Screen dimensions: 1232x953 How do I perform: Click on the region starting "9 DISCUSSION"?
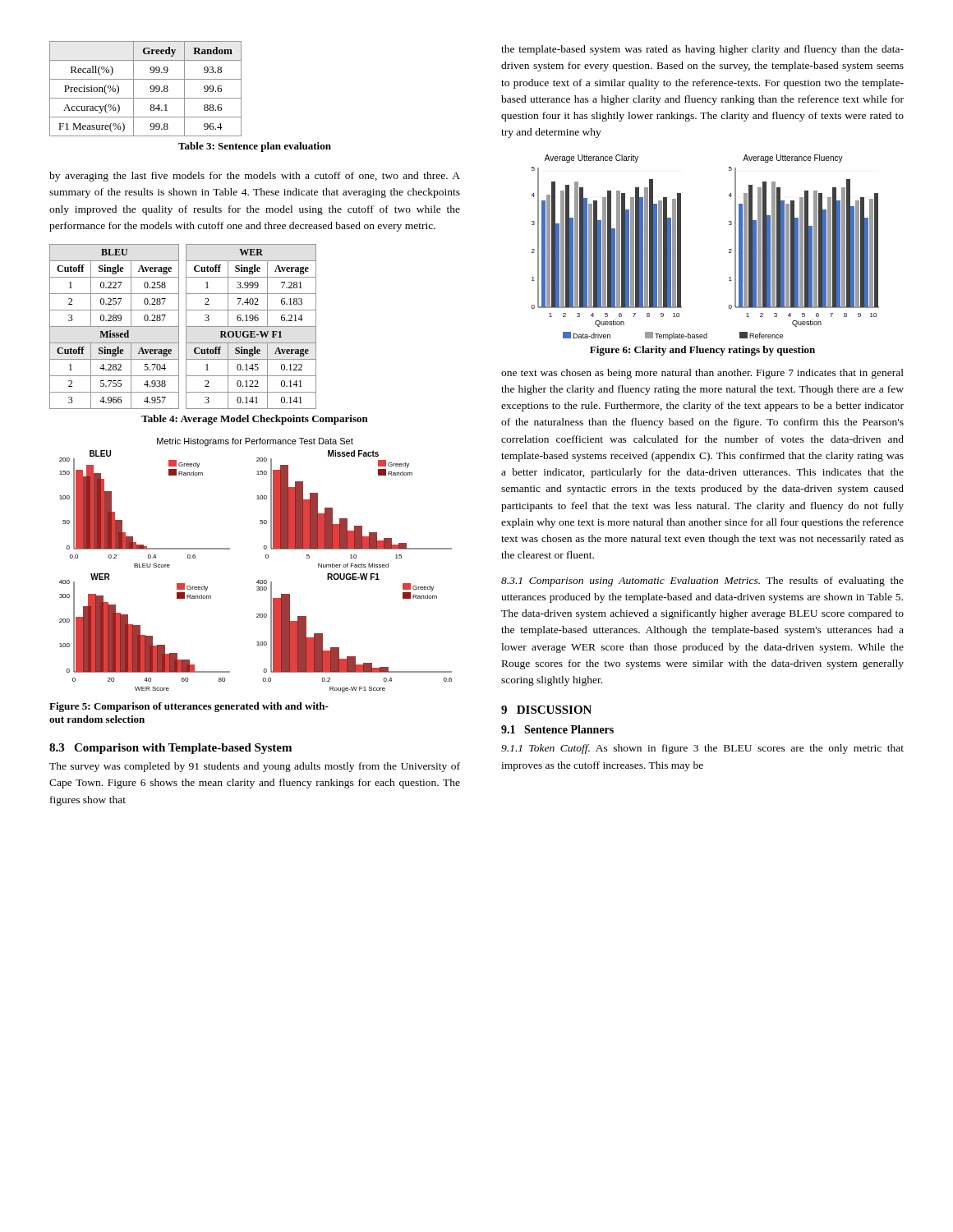click(547, 710)
